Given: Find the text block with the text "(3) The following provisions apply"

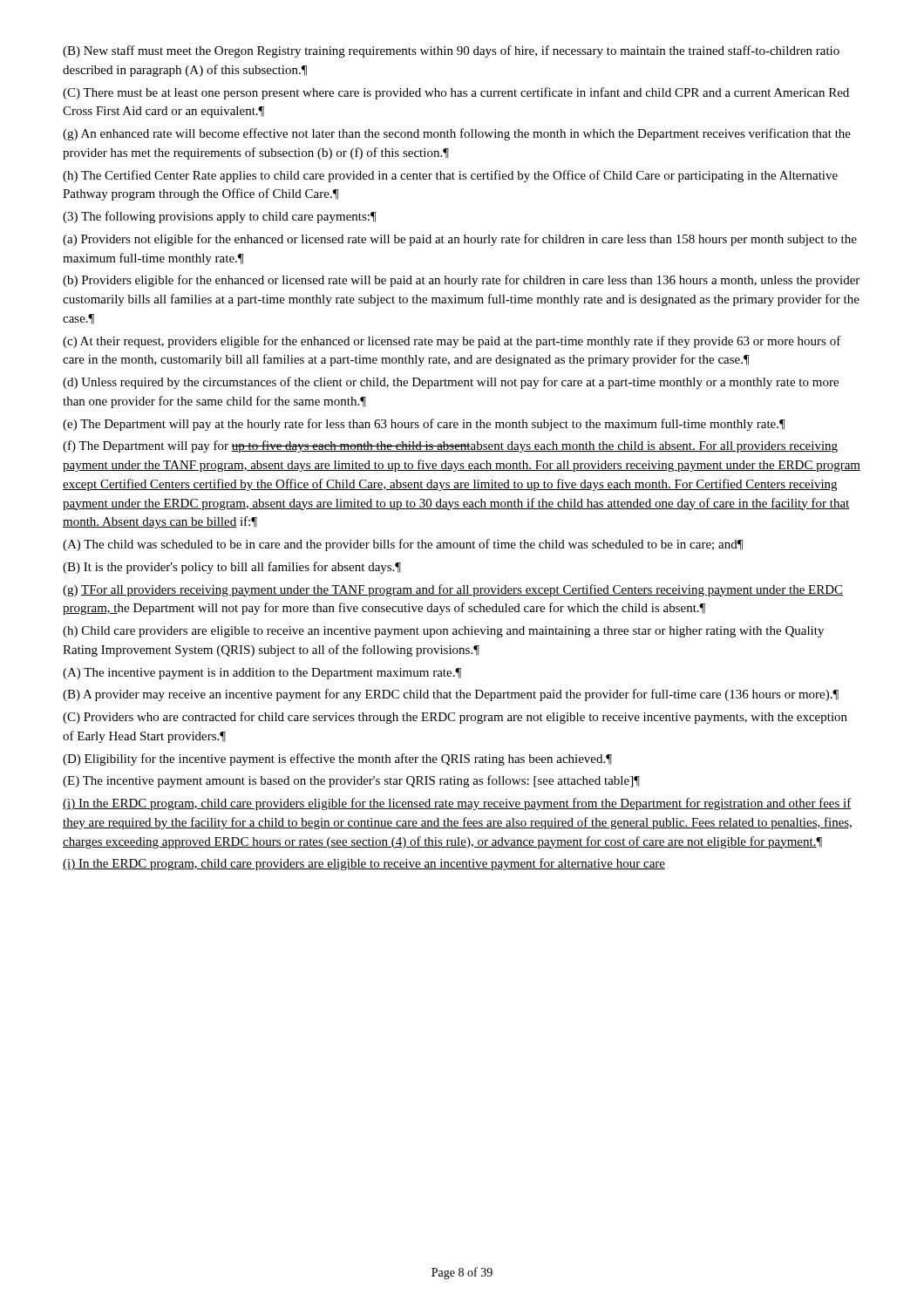Looking at the screenshot, I should coord(220,217).
